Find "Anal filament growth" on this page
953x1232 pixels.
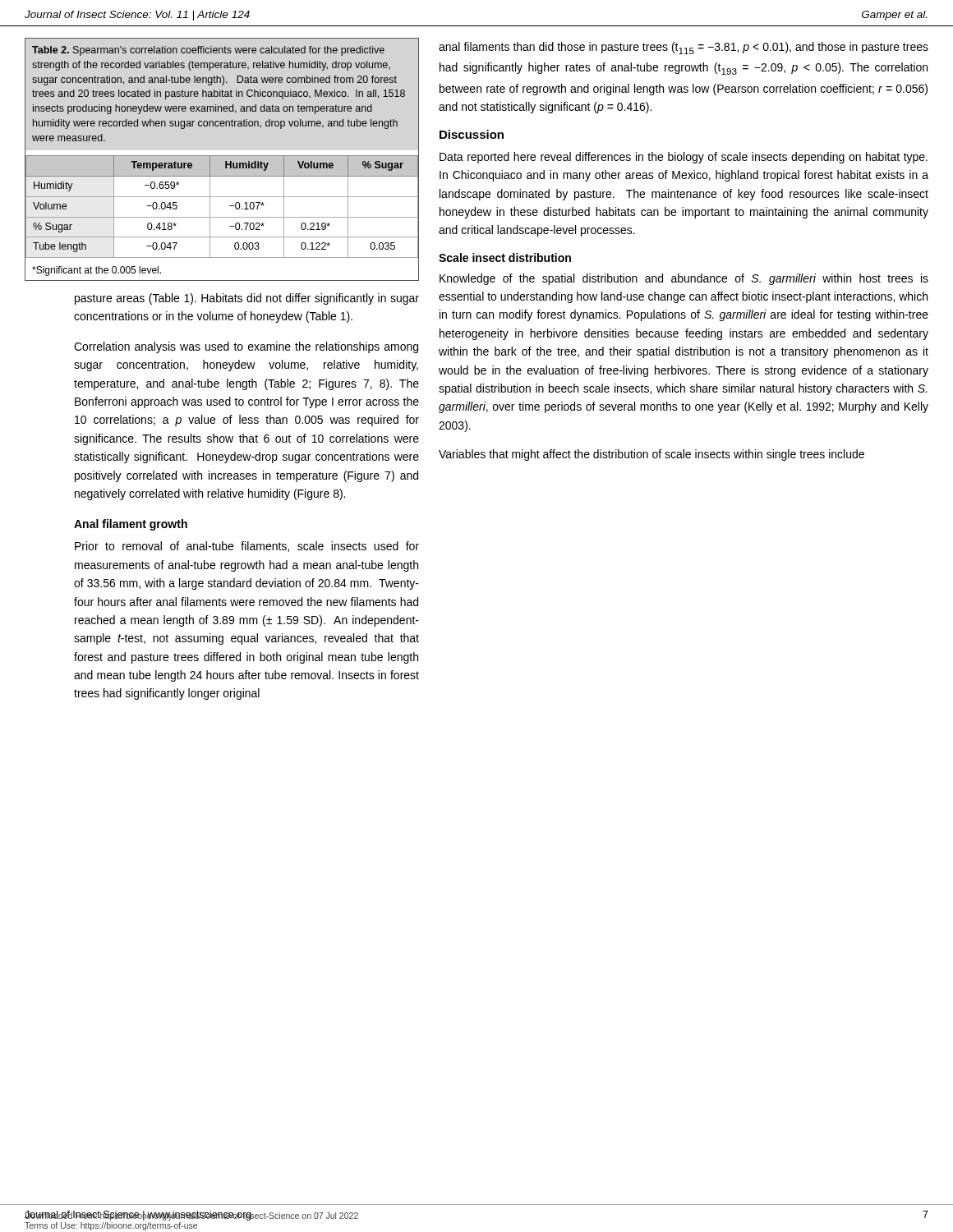[131, 524]
